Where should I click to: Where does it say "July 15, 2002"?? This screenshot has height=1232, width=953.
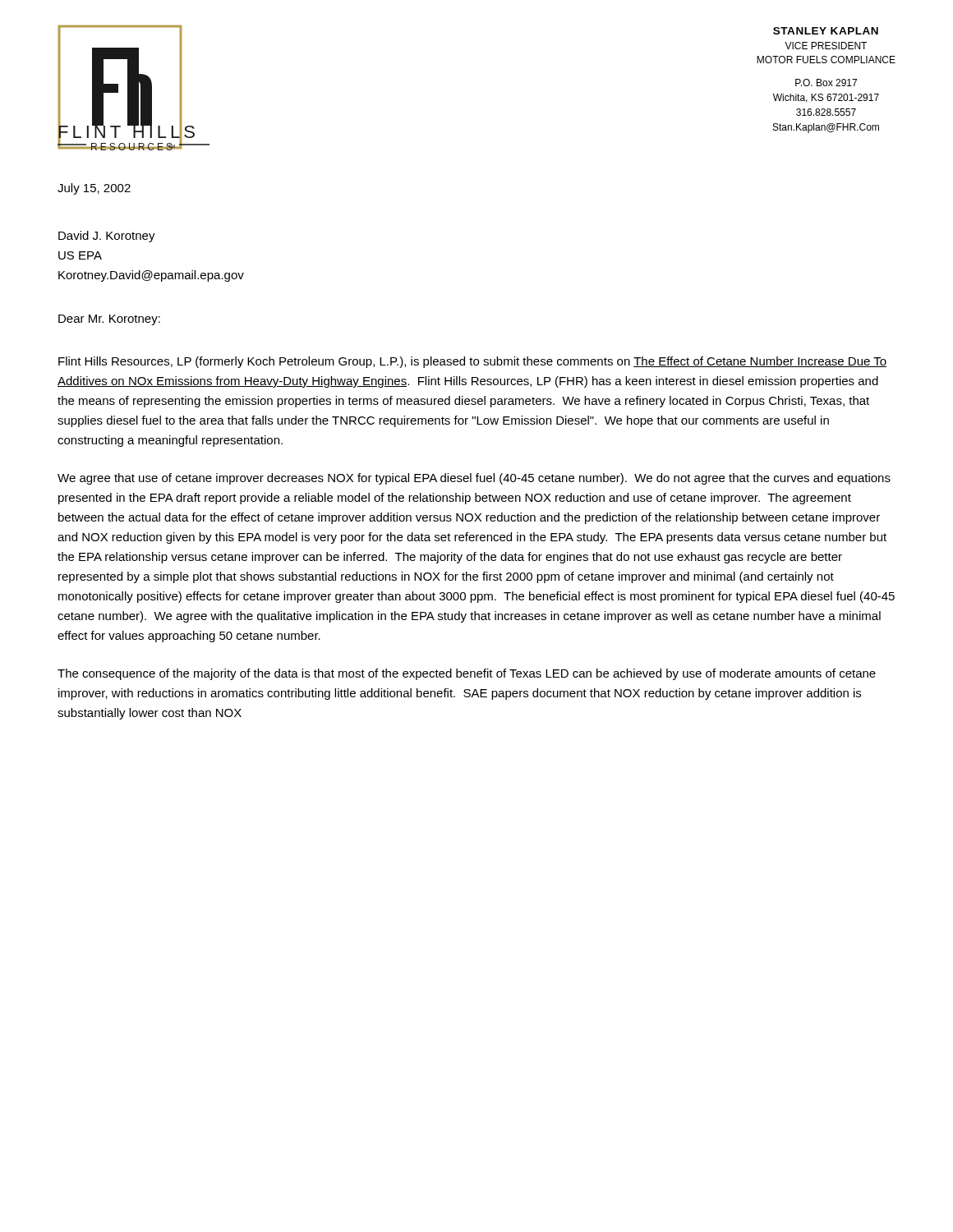click(94, 188)
